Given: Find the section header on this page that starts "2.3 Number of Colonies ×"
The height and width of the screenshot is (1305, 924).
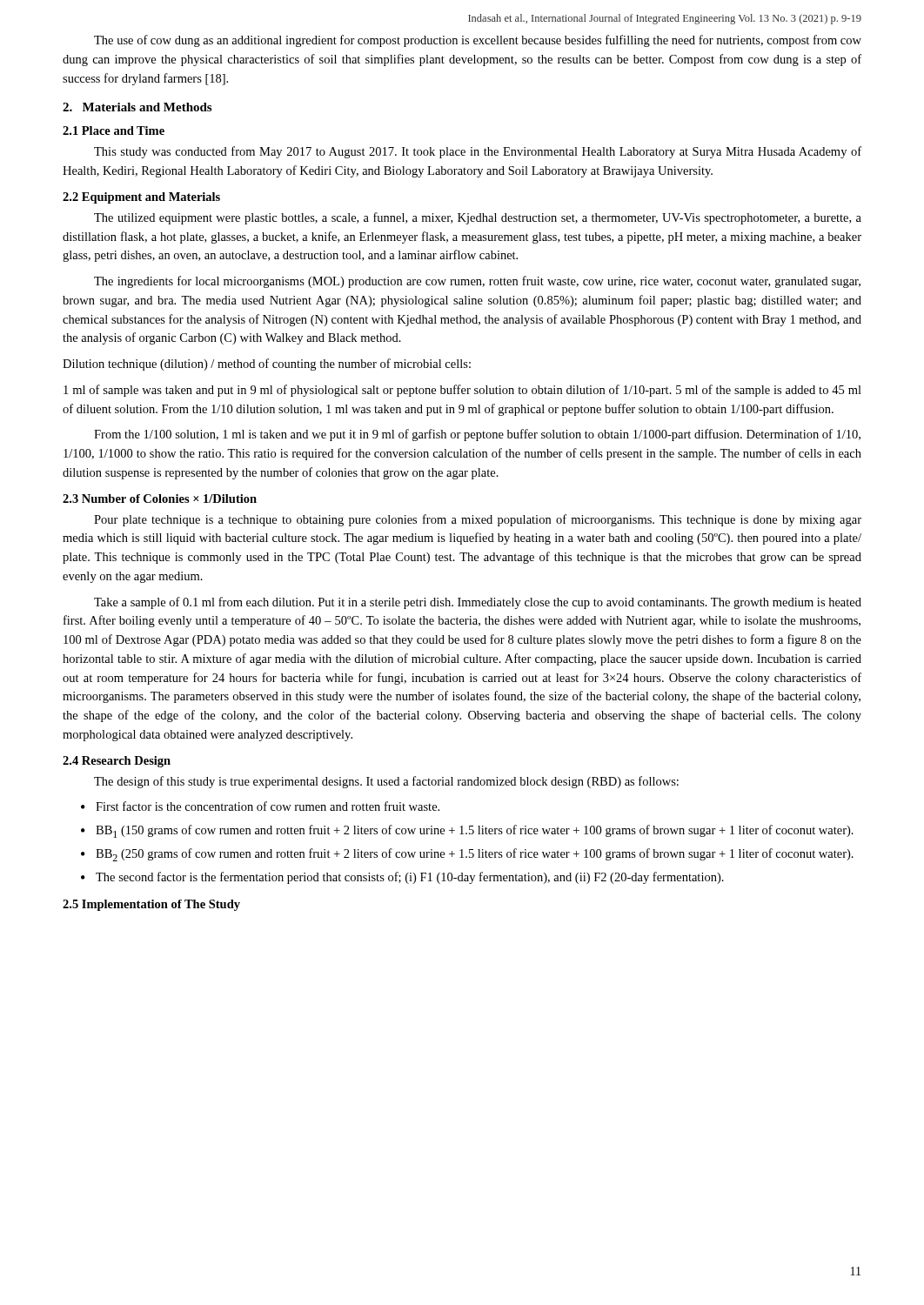Looking at the screenshot, I should click(160, 498).
